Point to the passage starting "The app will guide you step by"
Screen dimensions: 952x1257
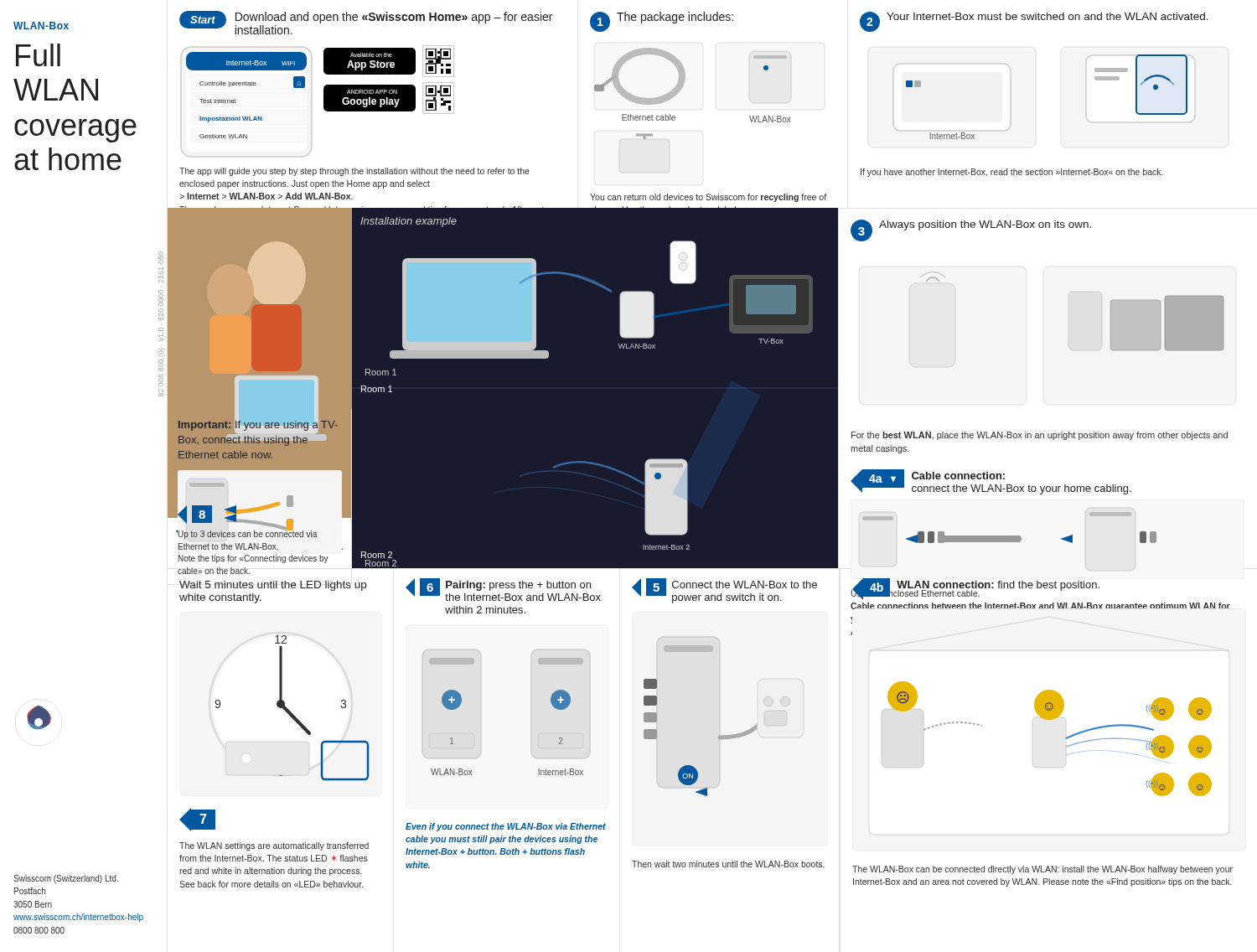click(368, 196)
